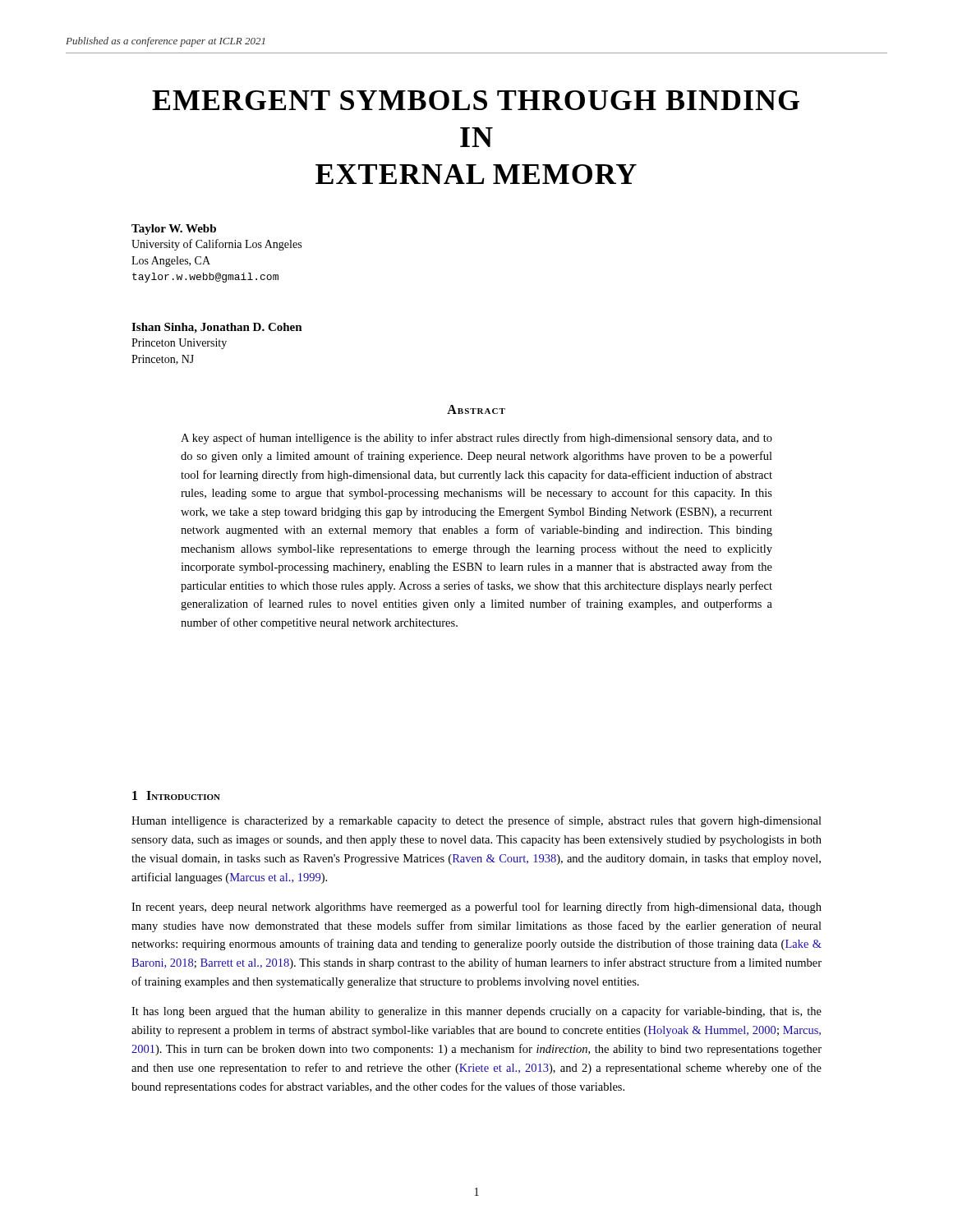Locate the text block starting "Taylor W. Webb University of"
Screen dimensions: 1232x953
[x=304, y=254]
